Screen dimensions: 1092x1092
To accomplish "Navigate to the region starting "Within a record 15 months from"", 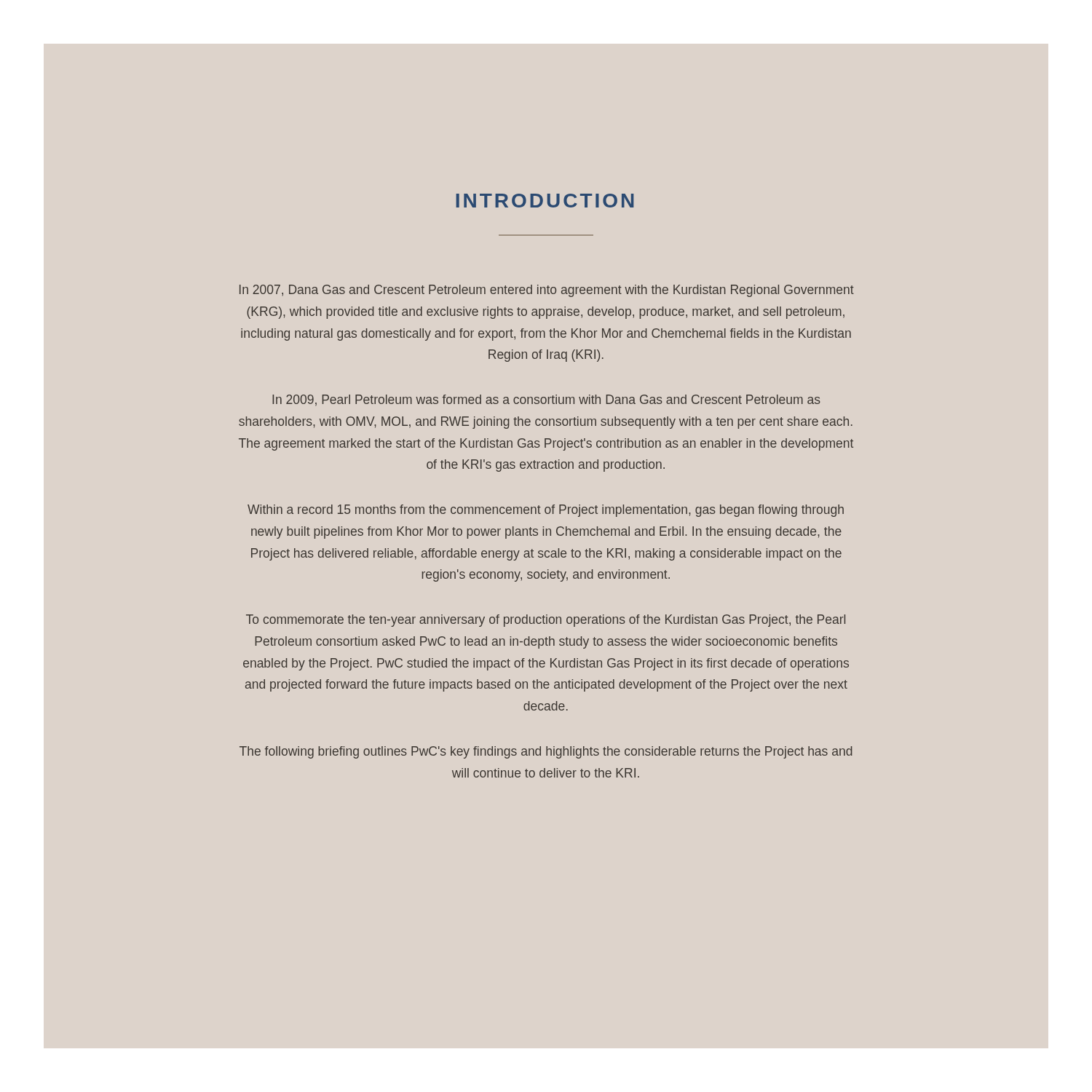I will point(546,542).
